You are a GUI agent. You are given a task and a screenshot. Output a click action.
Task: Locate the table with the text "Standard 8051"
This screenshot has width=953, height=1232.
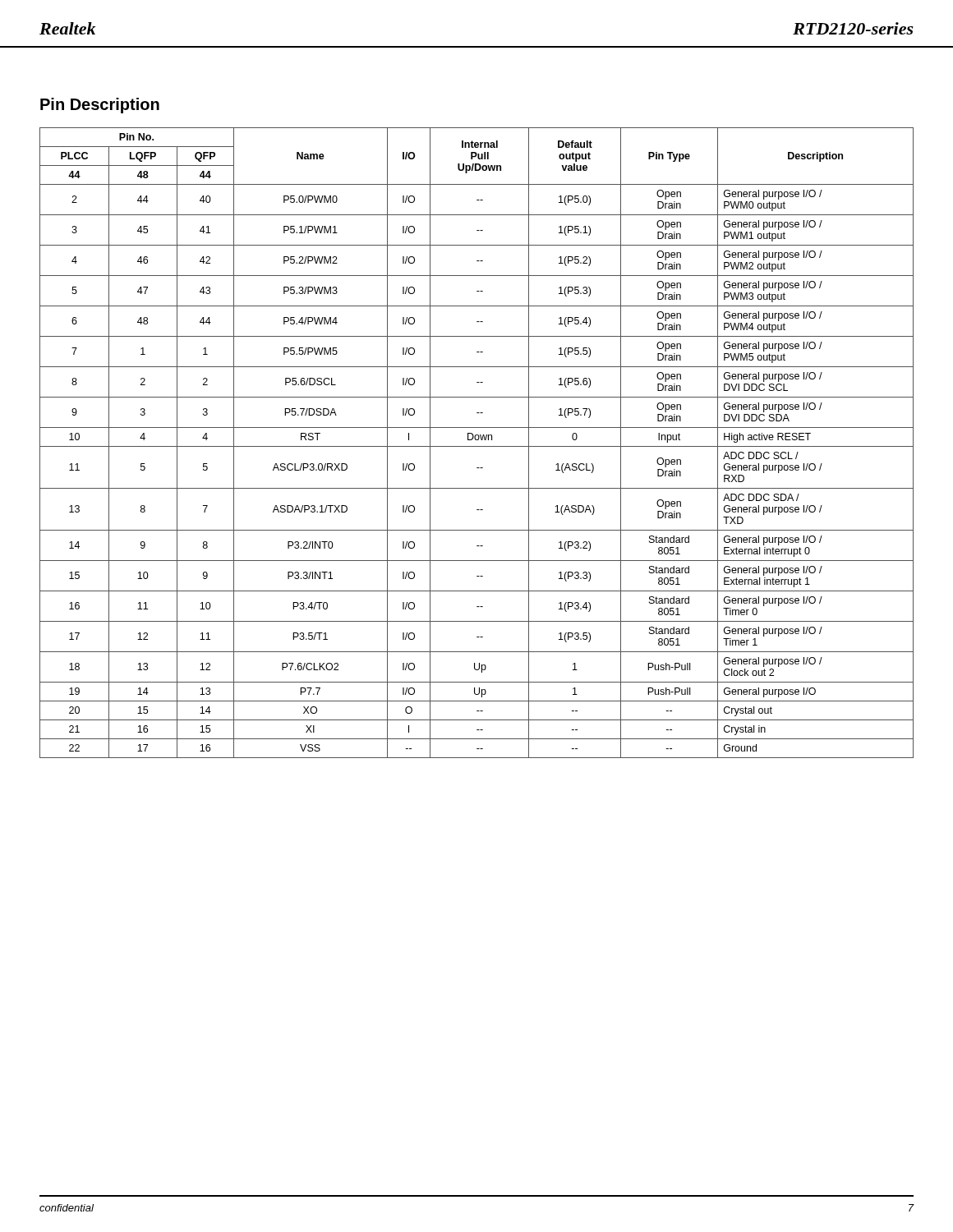click(x=476, y=443)
